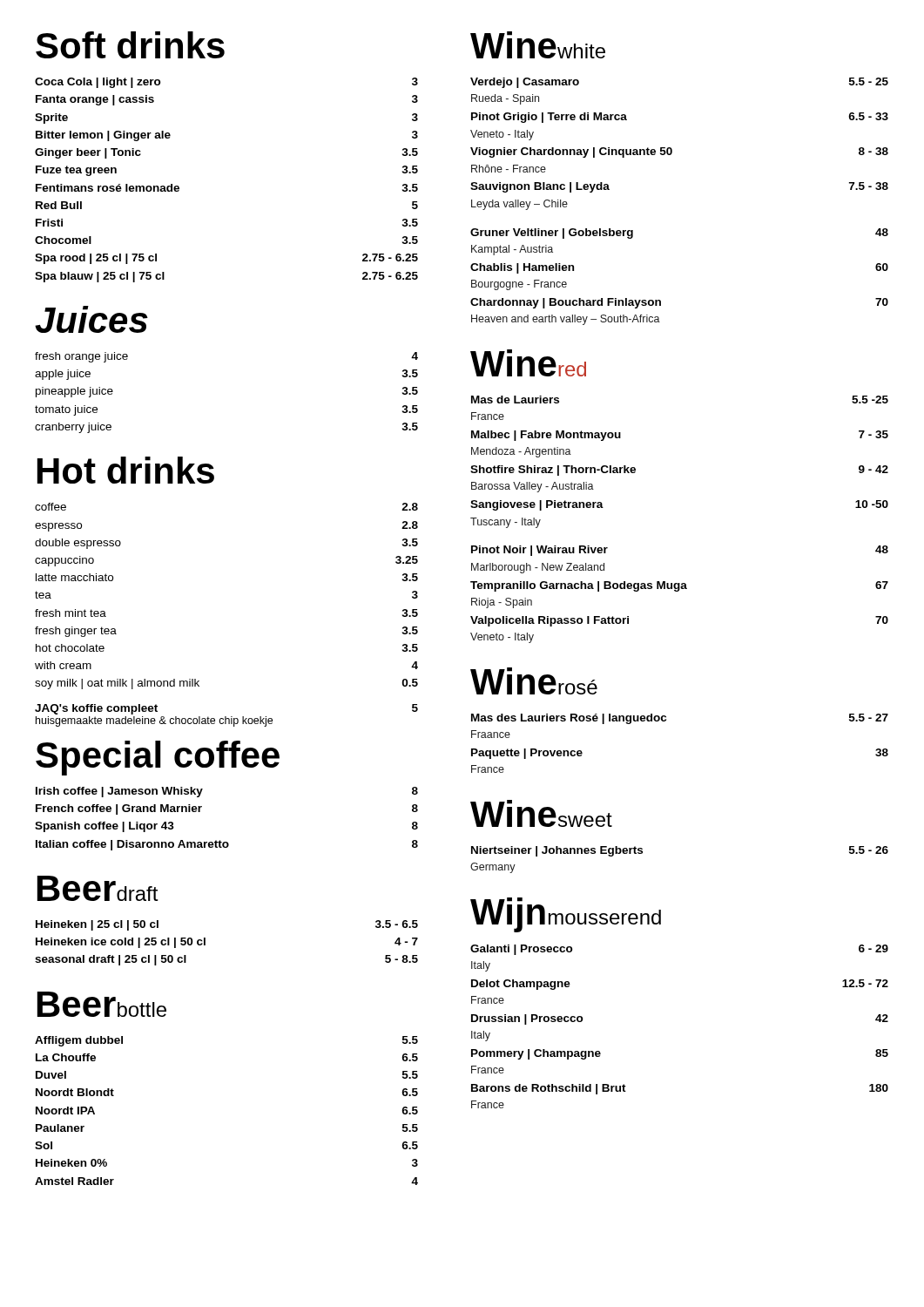
Task: Locate the table with the text "Pommery | Champagne"
Action: click(679, 1027)
